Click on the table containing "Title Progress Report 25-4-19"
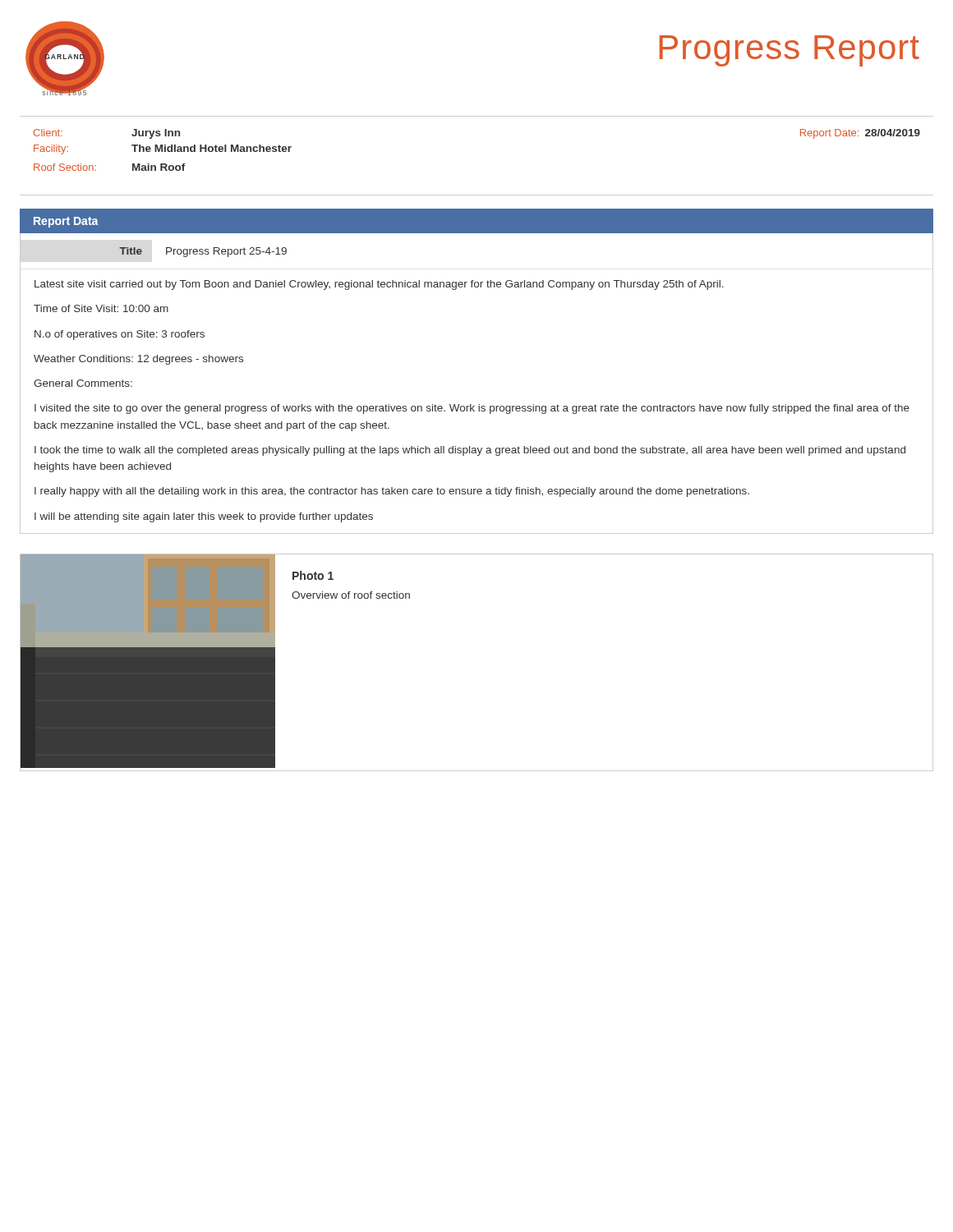This screenshot has height=1232, width=953. (476, 251)
